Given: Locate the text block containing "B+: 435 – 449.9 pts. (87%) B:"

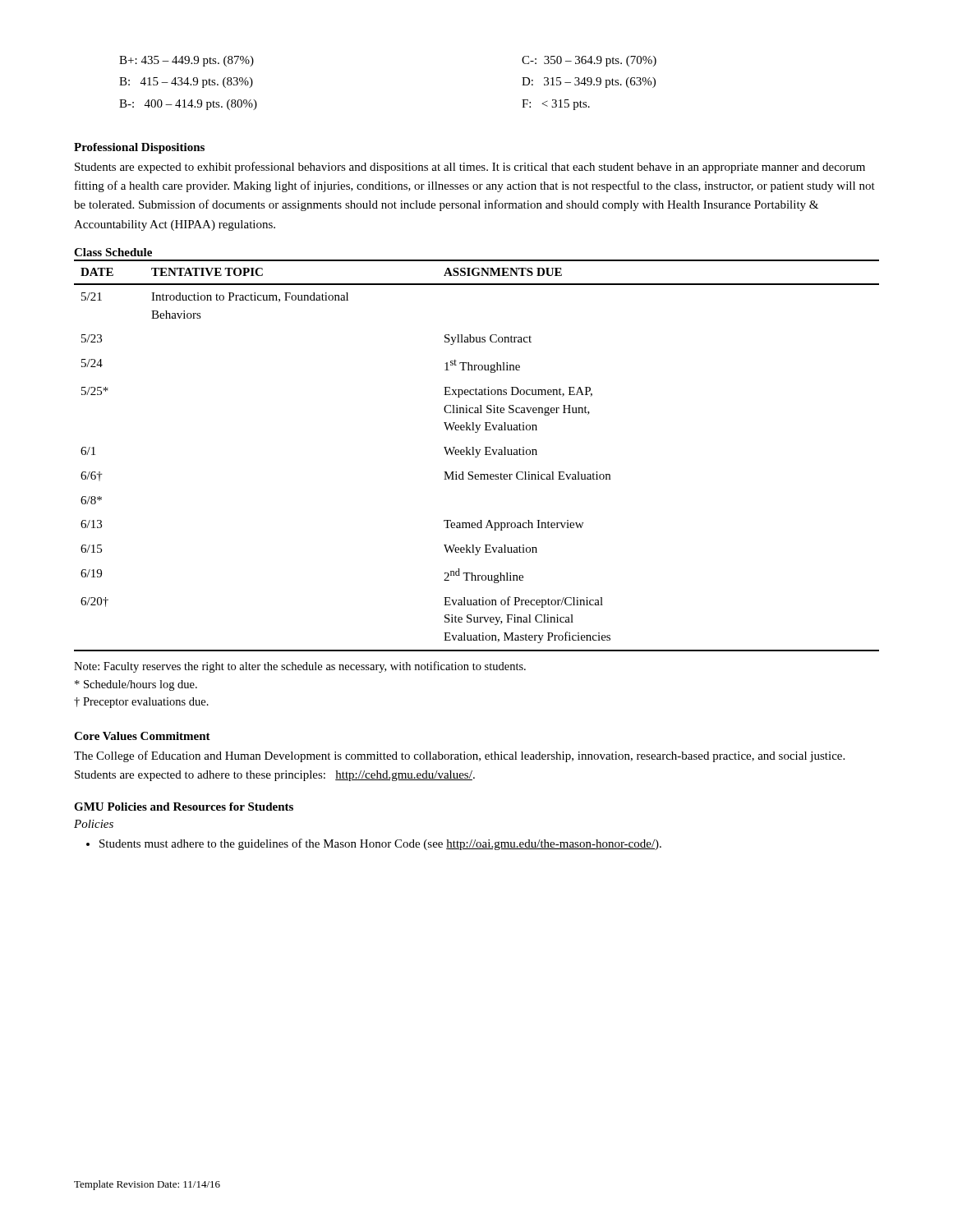Looking at the screenshot, I should click(x=180, y=62).
